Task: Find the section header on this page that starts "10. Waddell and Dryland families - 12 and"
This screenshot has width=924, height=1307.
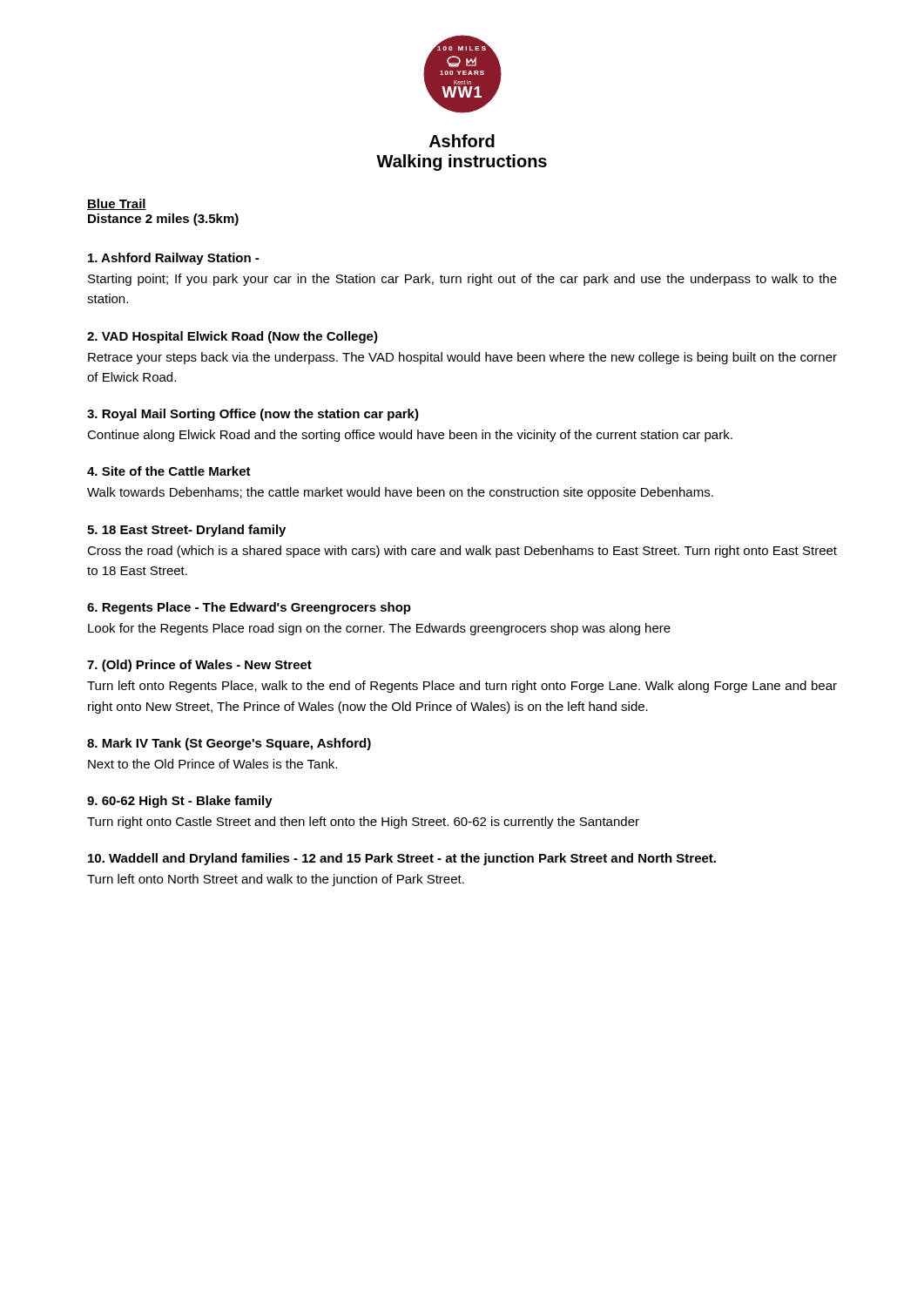Action: 462,870
